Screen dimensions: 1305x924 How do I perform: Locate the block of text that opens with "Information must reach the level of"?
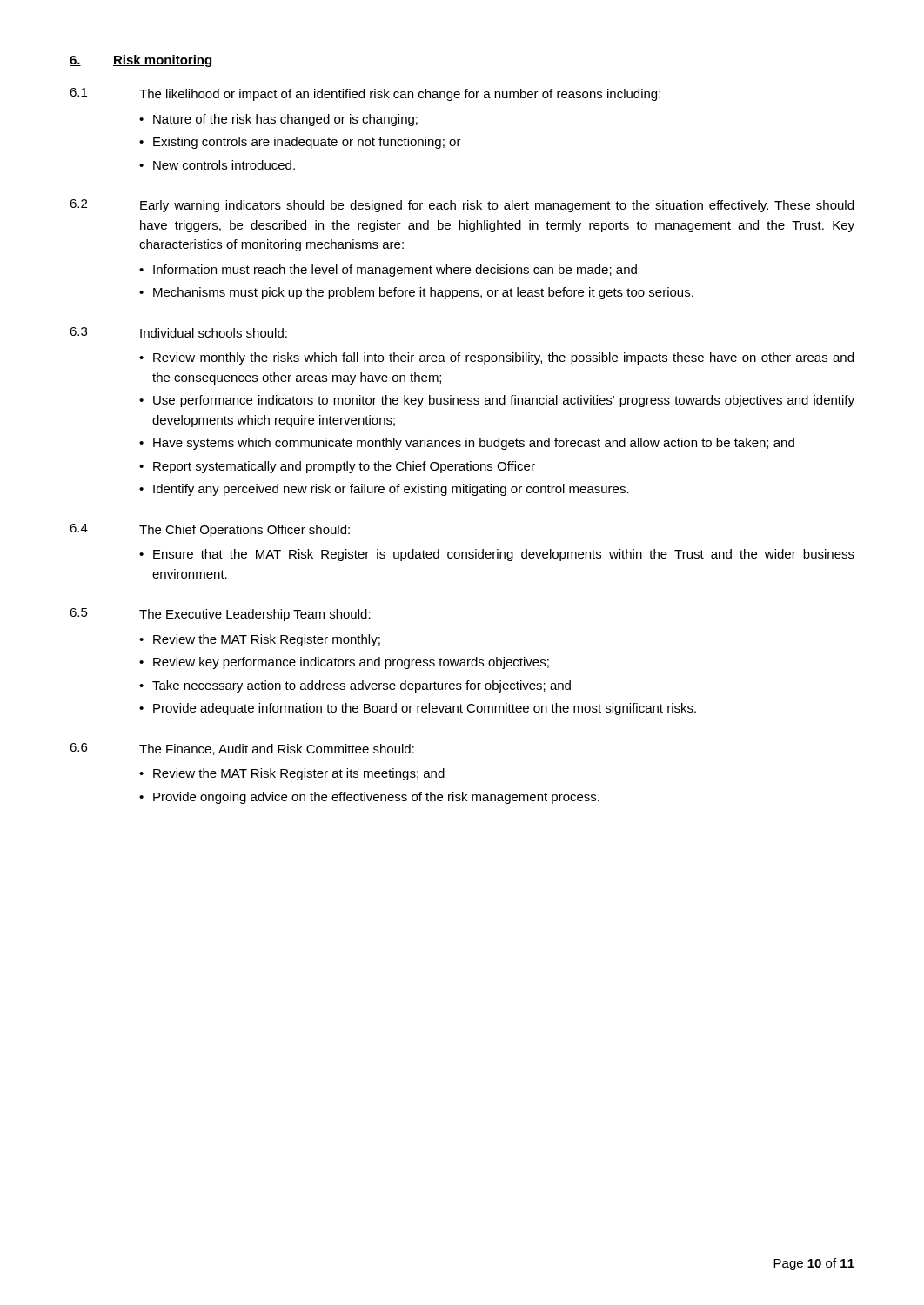(395, 269)
